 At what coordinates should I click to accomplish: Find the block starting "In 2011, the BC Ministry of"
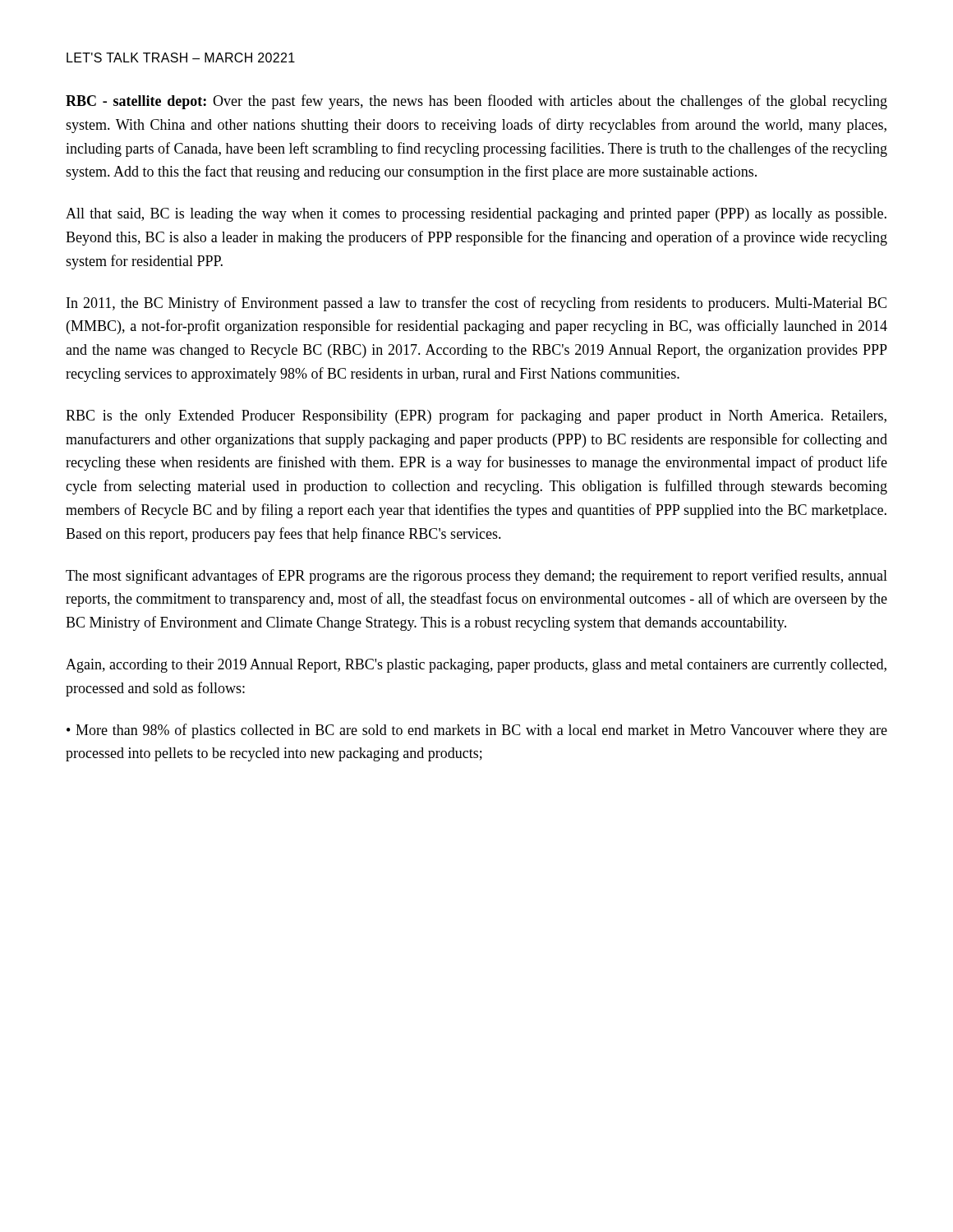pyautogui.click(x=476, y=338)
